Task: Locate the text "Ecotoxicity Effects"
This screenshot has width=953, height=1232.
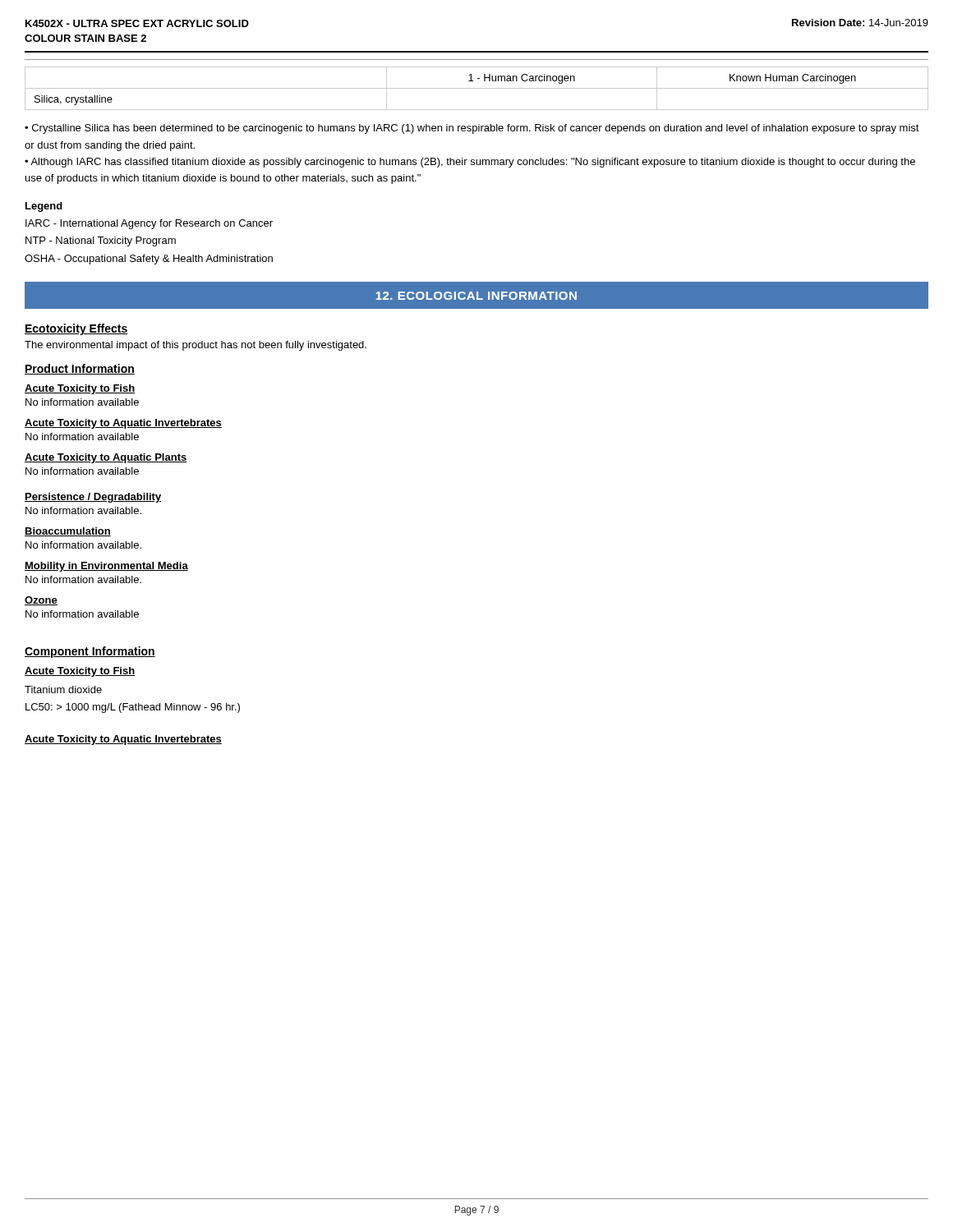Action: (76, 329)
